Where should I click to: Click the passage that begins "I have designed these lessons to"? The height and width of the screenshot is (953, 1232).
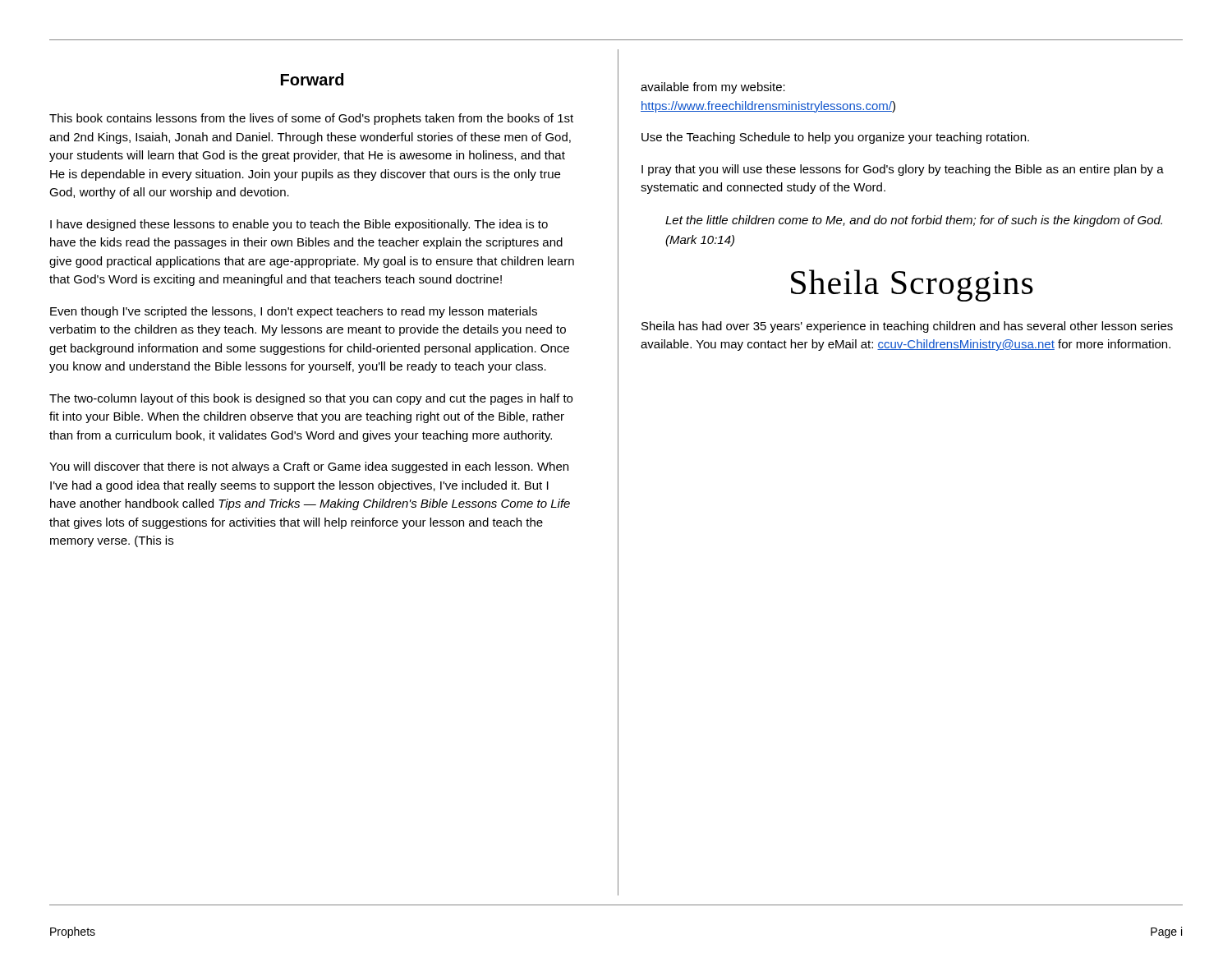click(312, 252)
